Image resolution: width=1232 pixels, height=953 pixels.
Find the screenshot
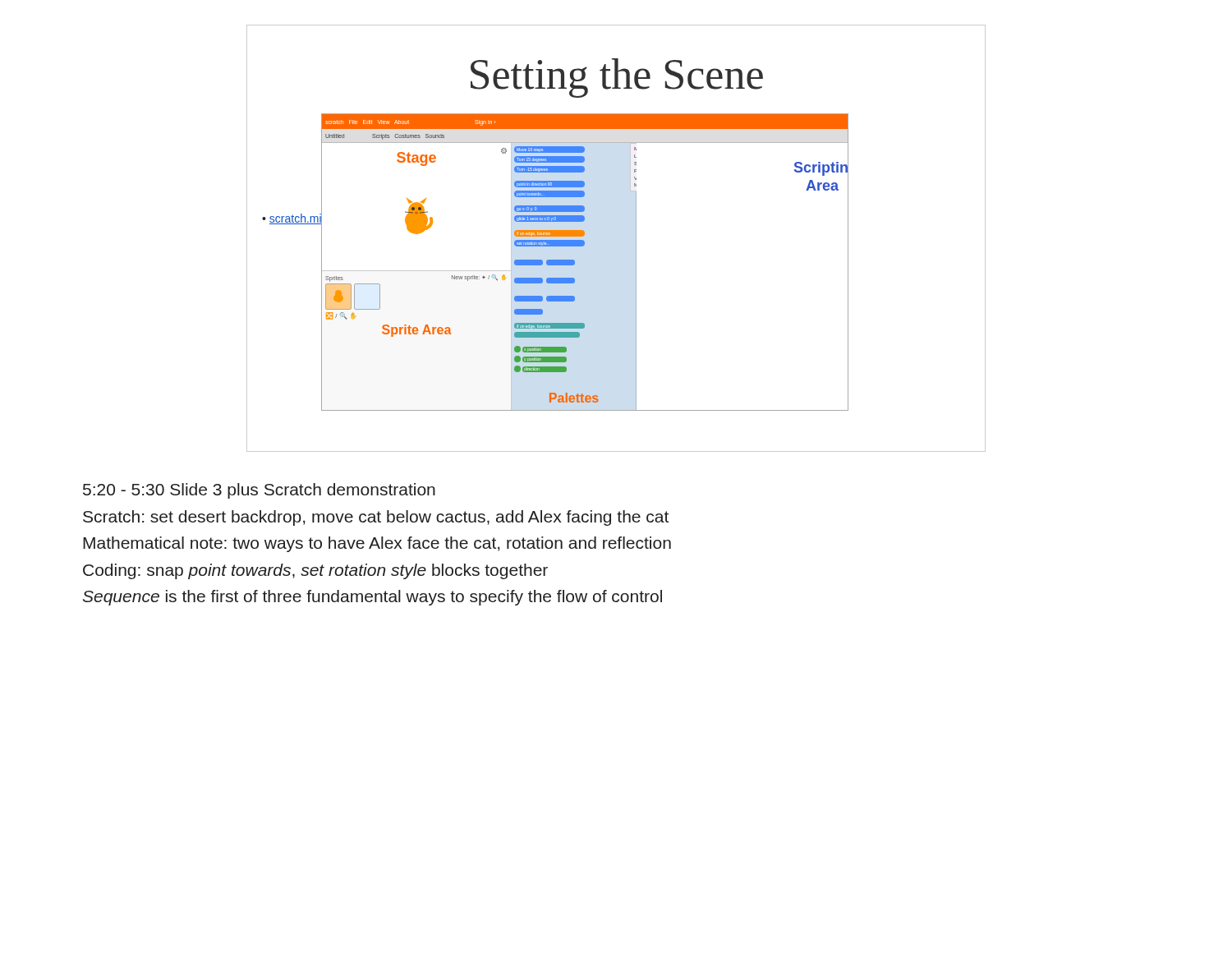click(x=616, y=238)
